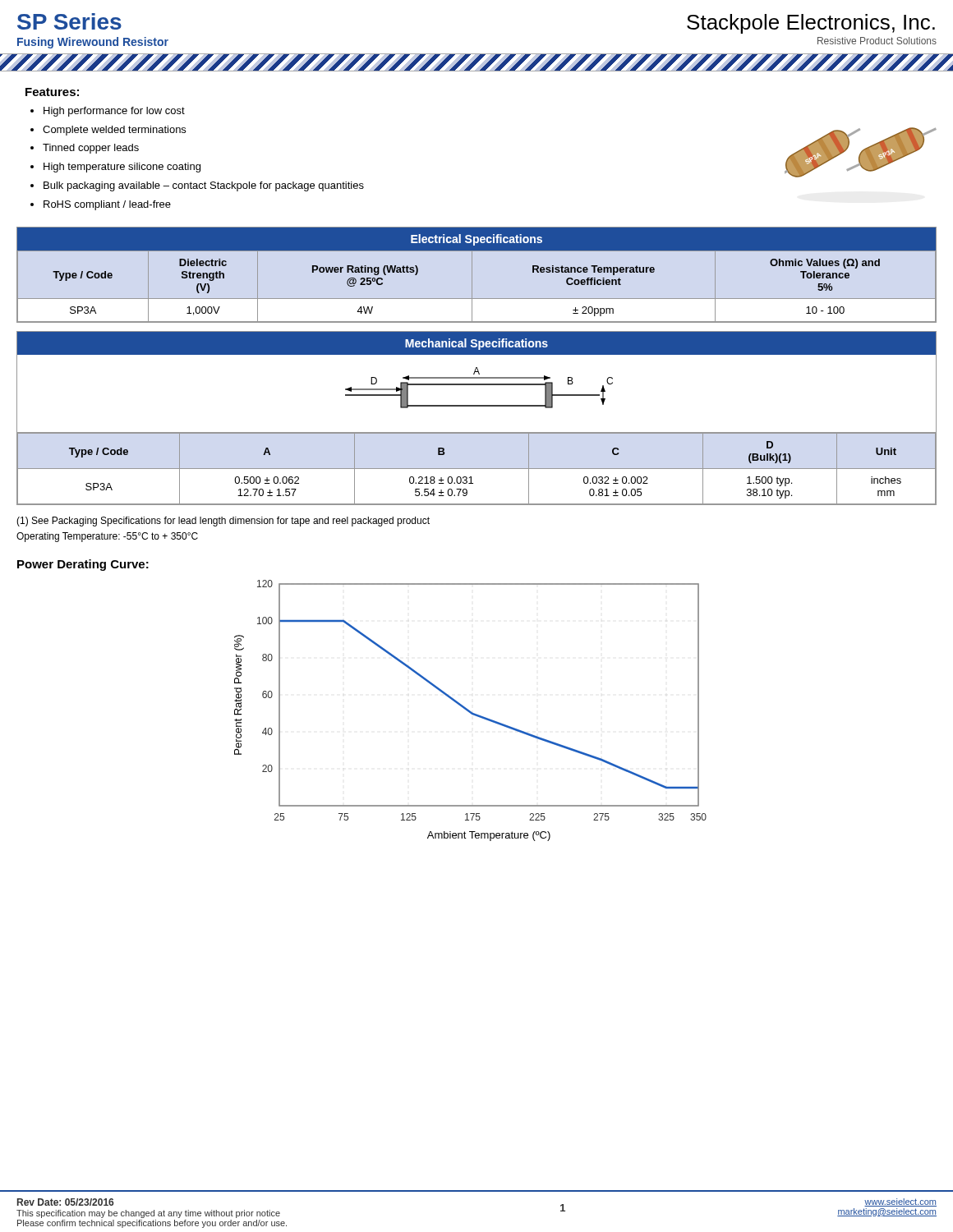Click where it says "Tinned copper leads"

click(91, 148)
